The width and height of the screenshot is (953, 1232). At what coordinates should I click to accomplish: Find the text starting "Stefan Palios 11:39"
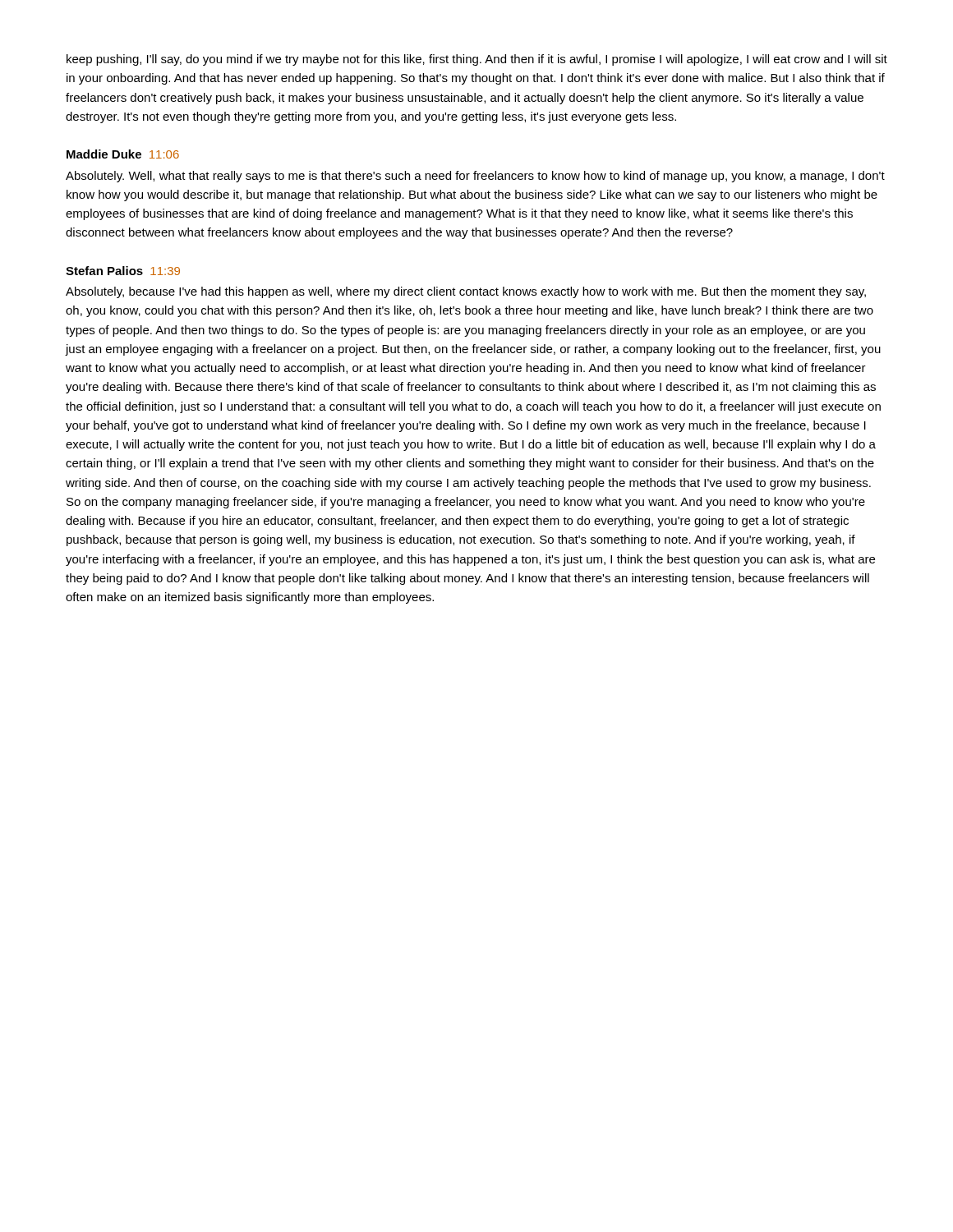click(123, 270)
